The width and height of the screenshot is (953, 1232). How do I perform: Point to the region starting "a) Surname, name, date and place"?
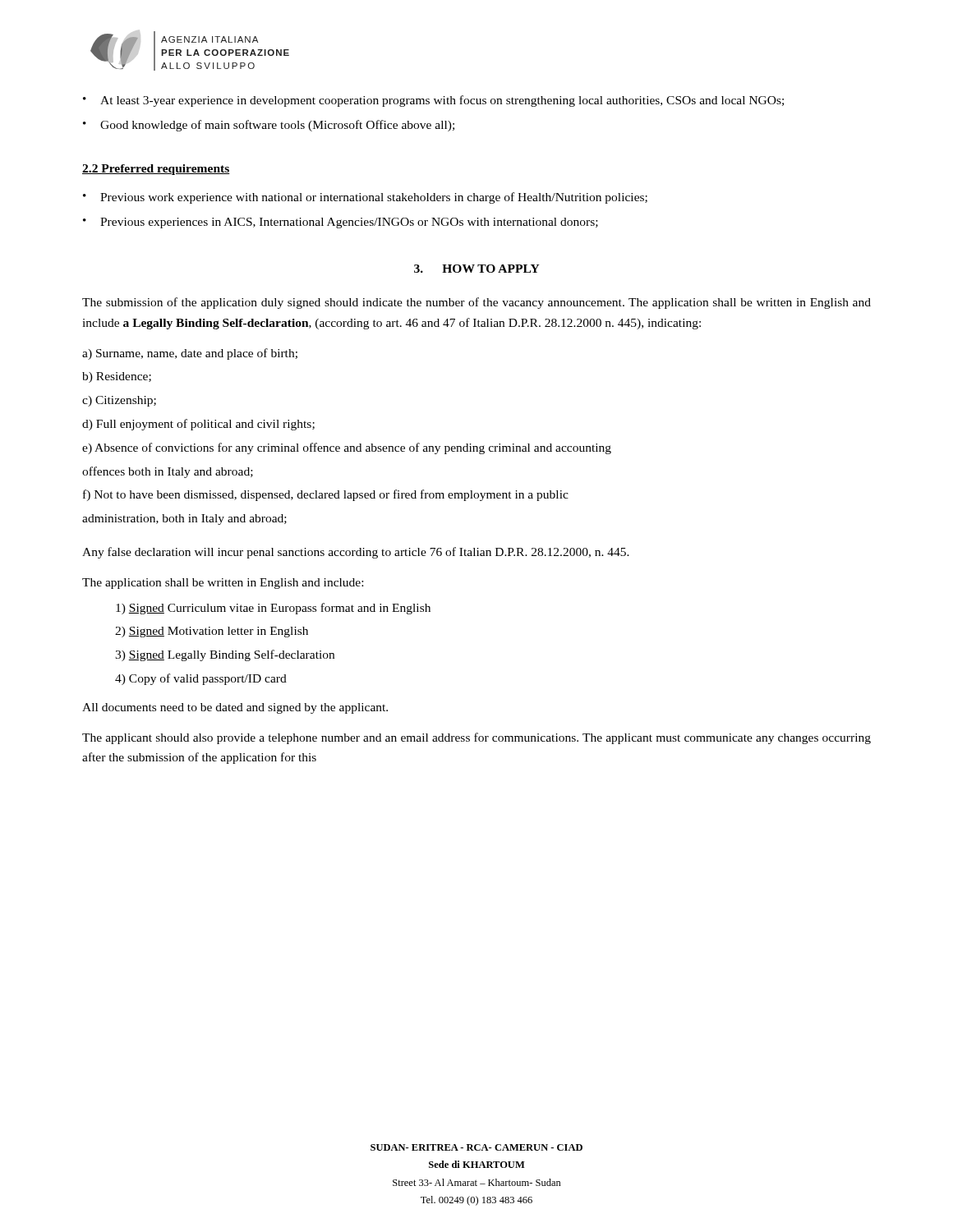pyautogui.click(x=190, y=352)
